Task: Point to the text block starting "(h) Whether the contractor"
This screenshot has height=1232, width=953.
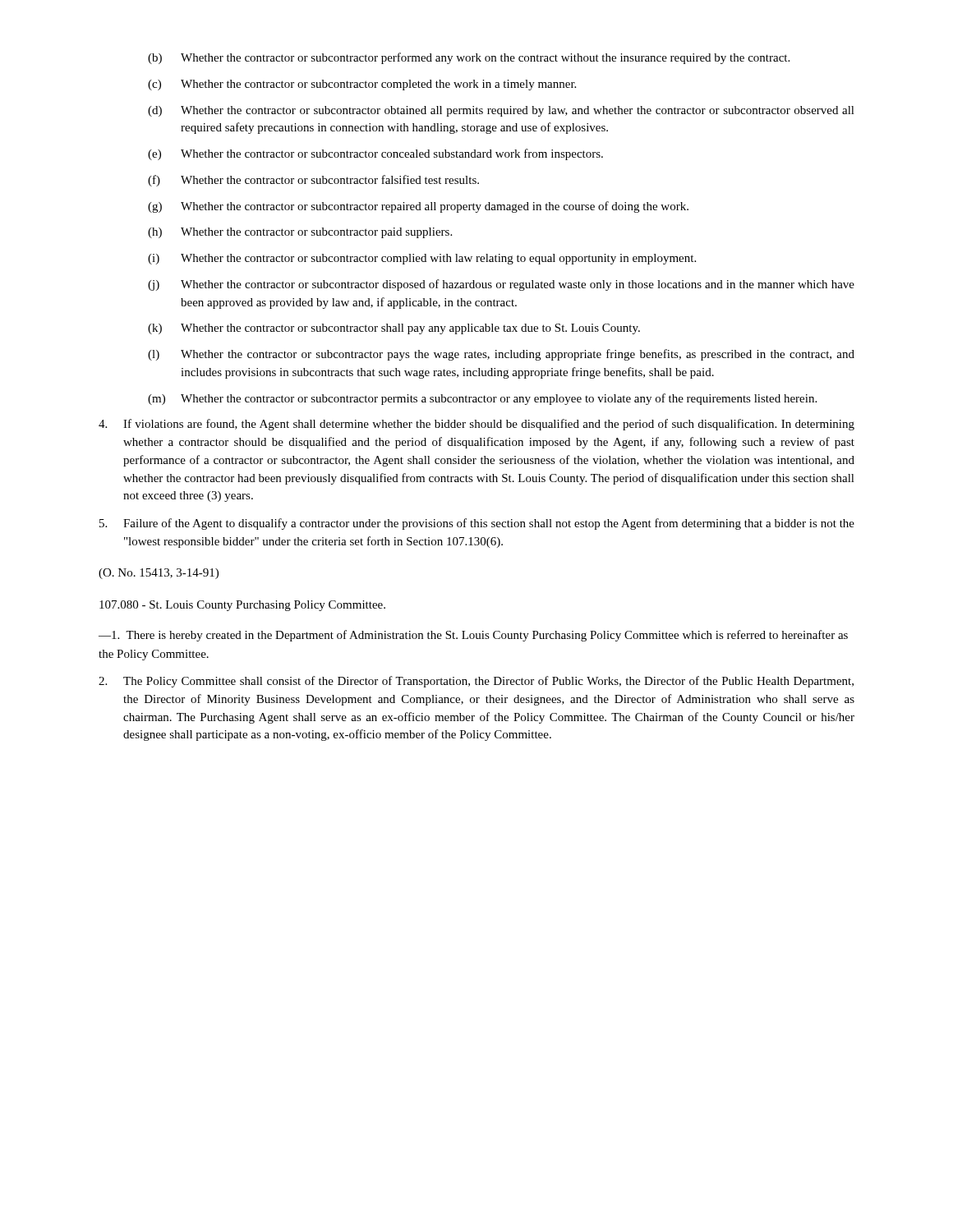Action: [300, 233]
